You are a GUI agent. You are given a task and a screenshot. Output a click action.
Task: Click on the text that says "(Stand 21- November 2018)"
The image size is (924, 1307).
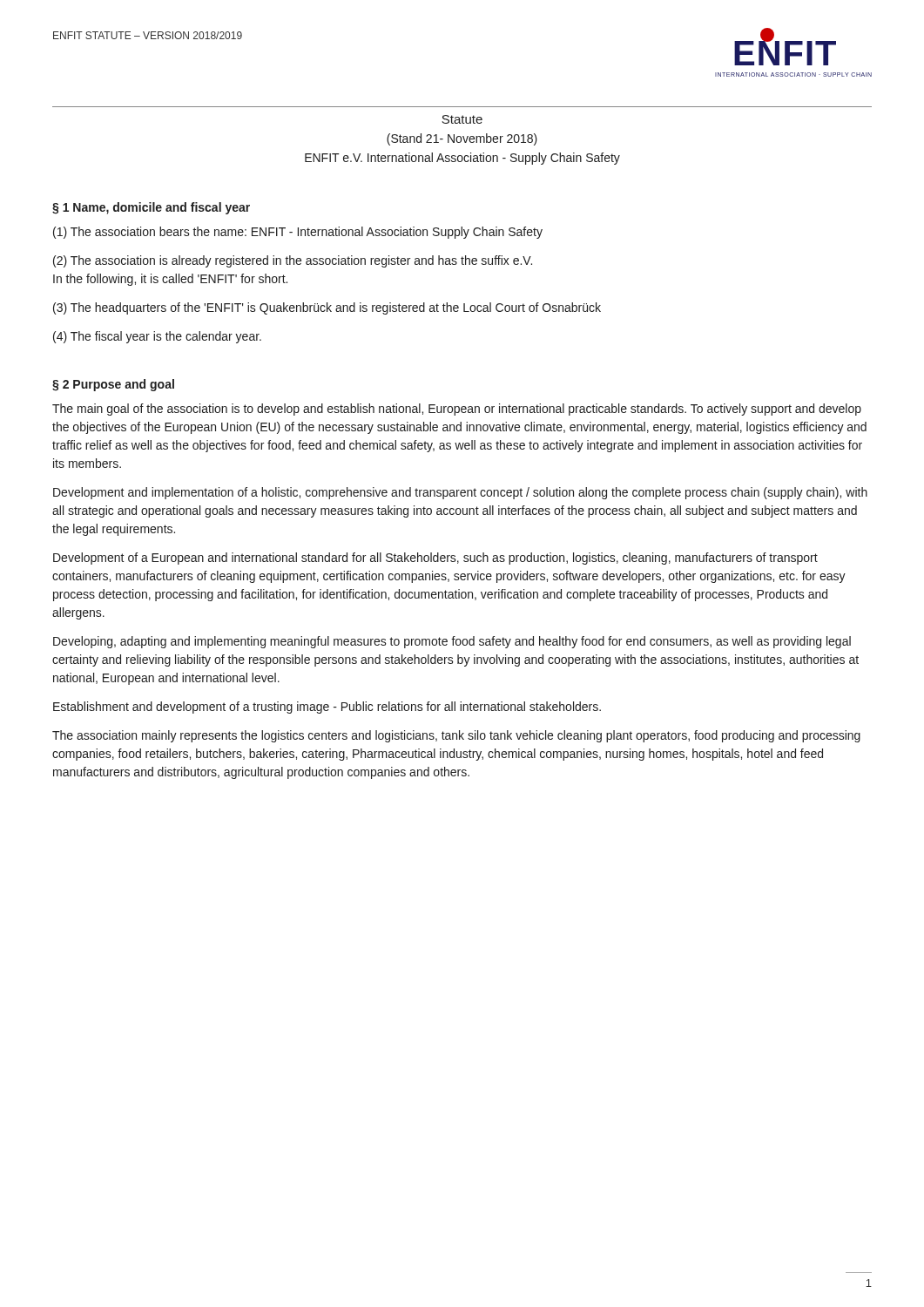[462, 139]
